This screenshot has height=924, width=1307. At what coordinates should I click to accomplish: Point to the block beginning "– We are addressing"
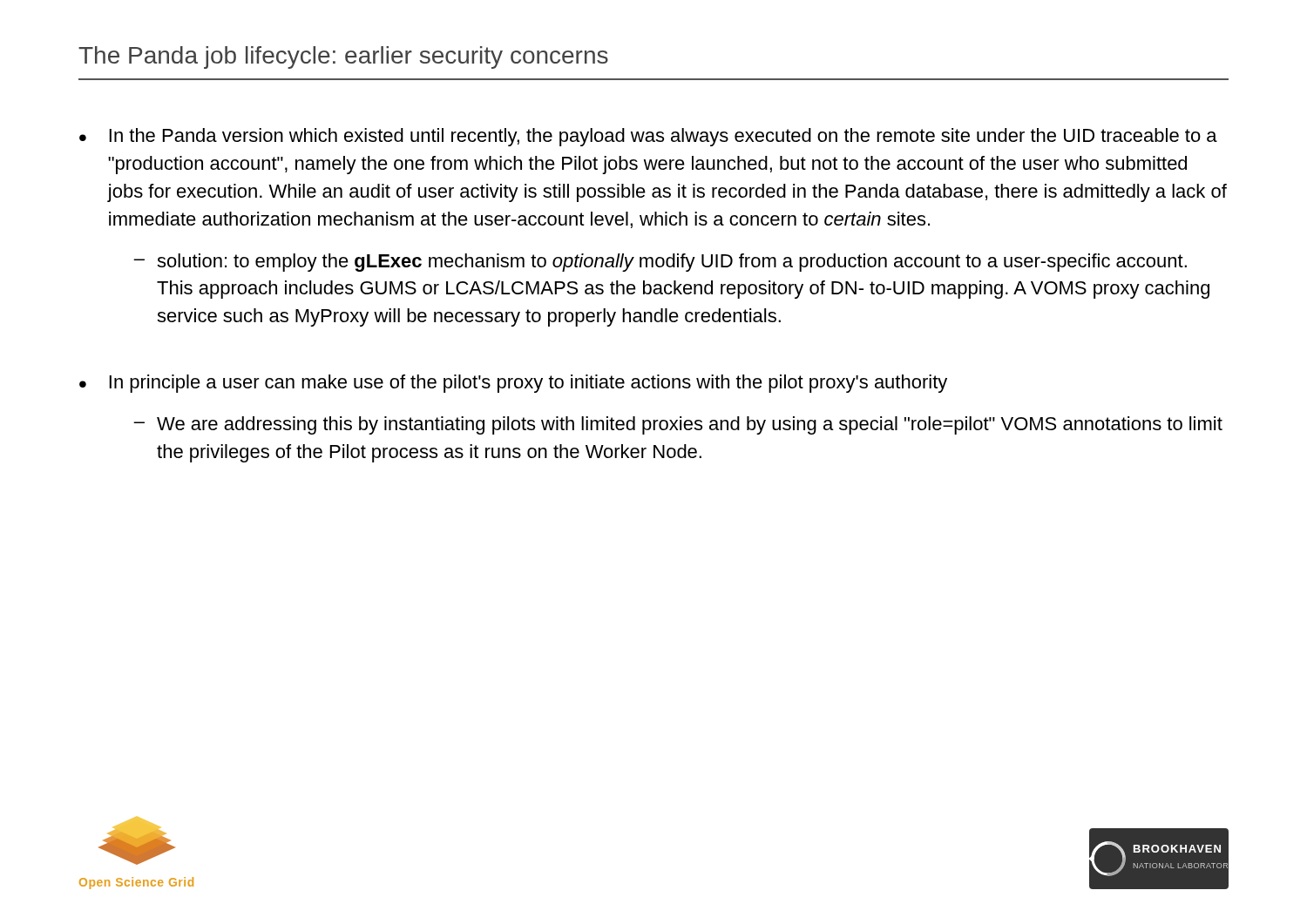click(x=681, y=438)
